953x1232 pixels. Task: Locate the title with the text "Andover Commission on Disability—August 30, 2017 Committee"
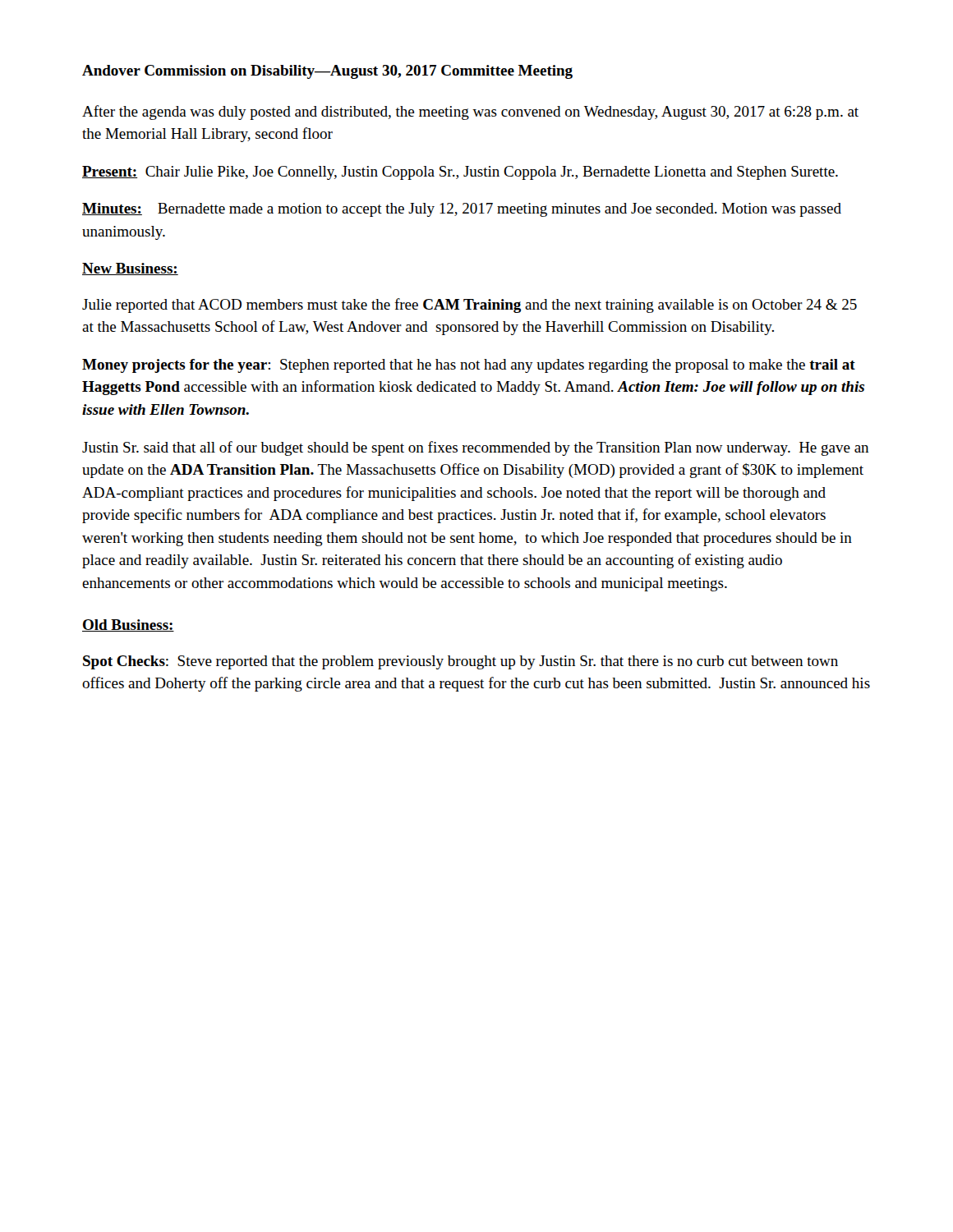coord(327,70)
